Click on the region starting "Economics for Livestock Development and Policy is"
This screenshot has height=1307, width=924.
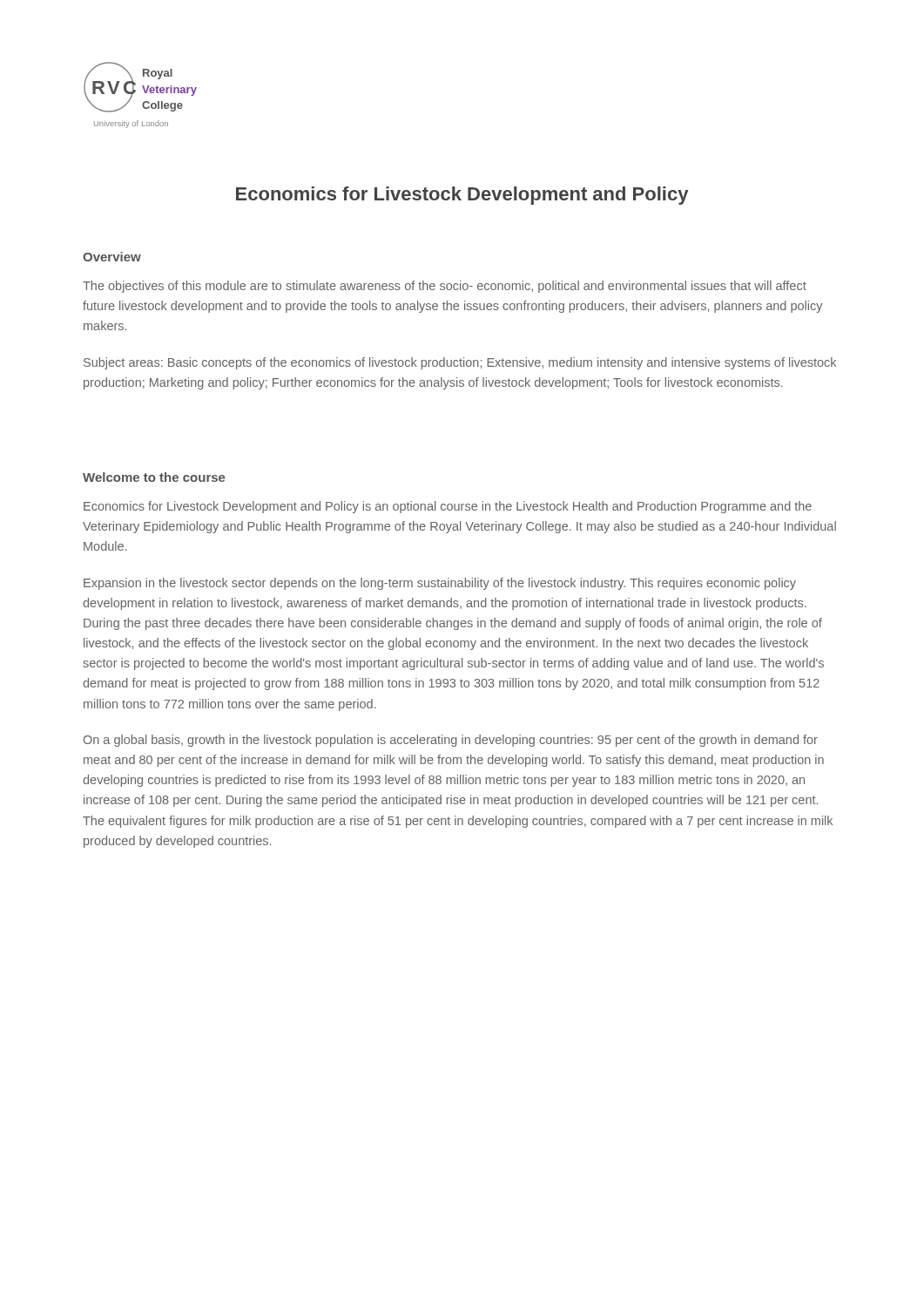pos(460,526)
